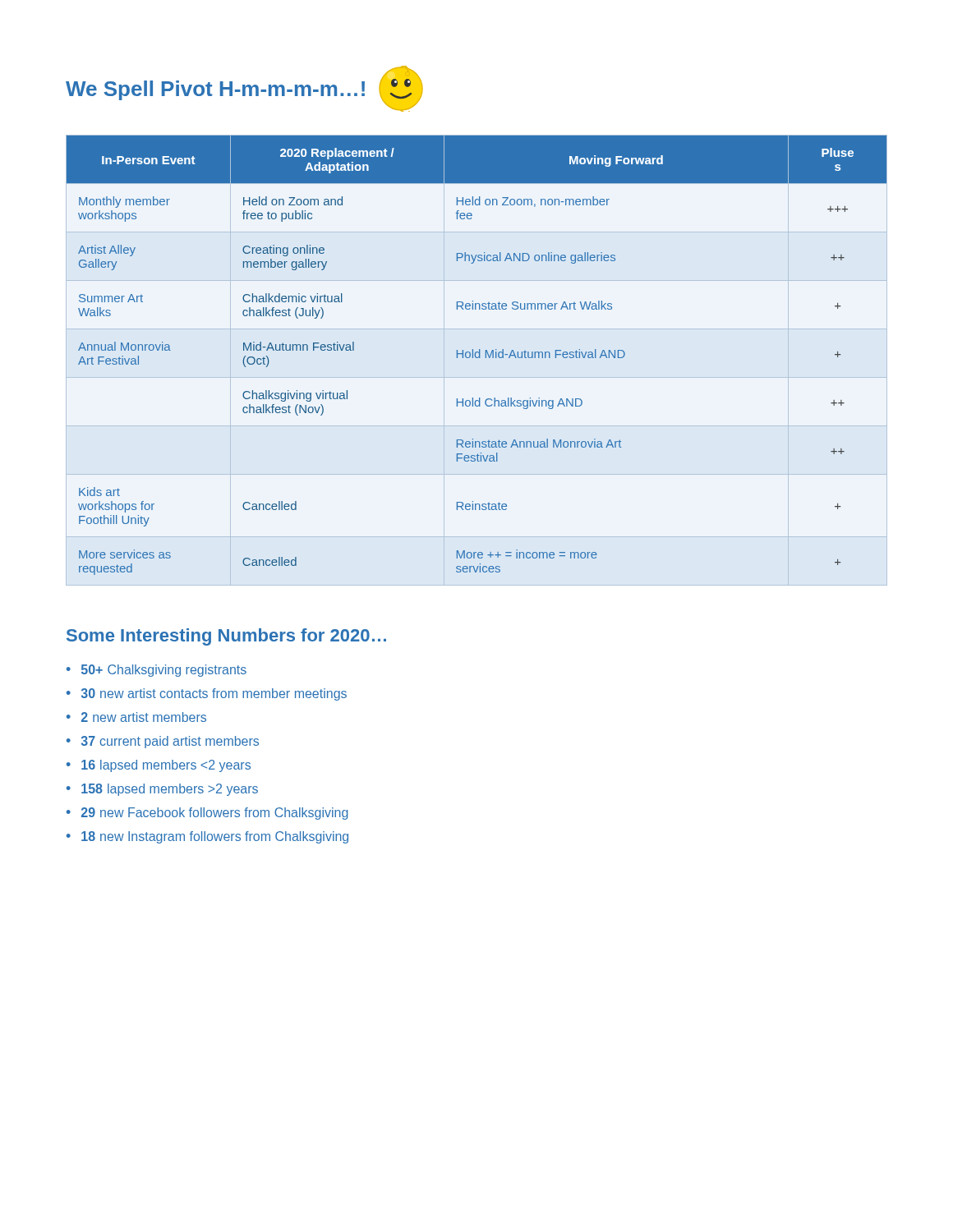Viewport: 953px width, 1232px height.
Task: Locate the text "158 lapsed members >2 years"
Action: tap(170, 789)
